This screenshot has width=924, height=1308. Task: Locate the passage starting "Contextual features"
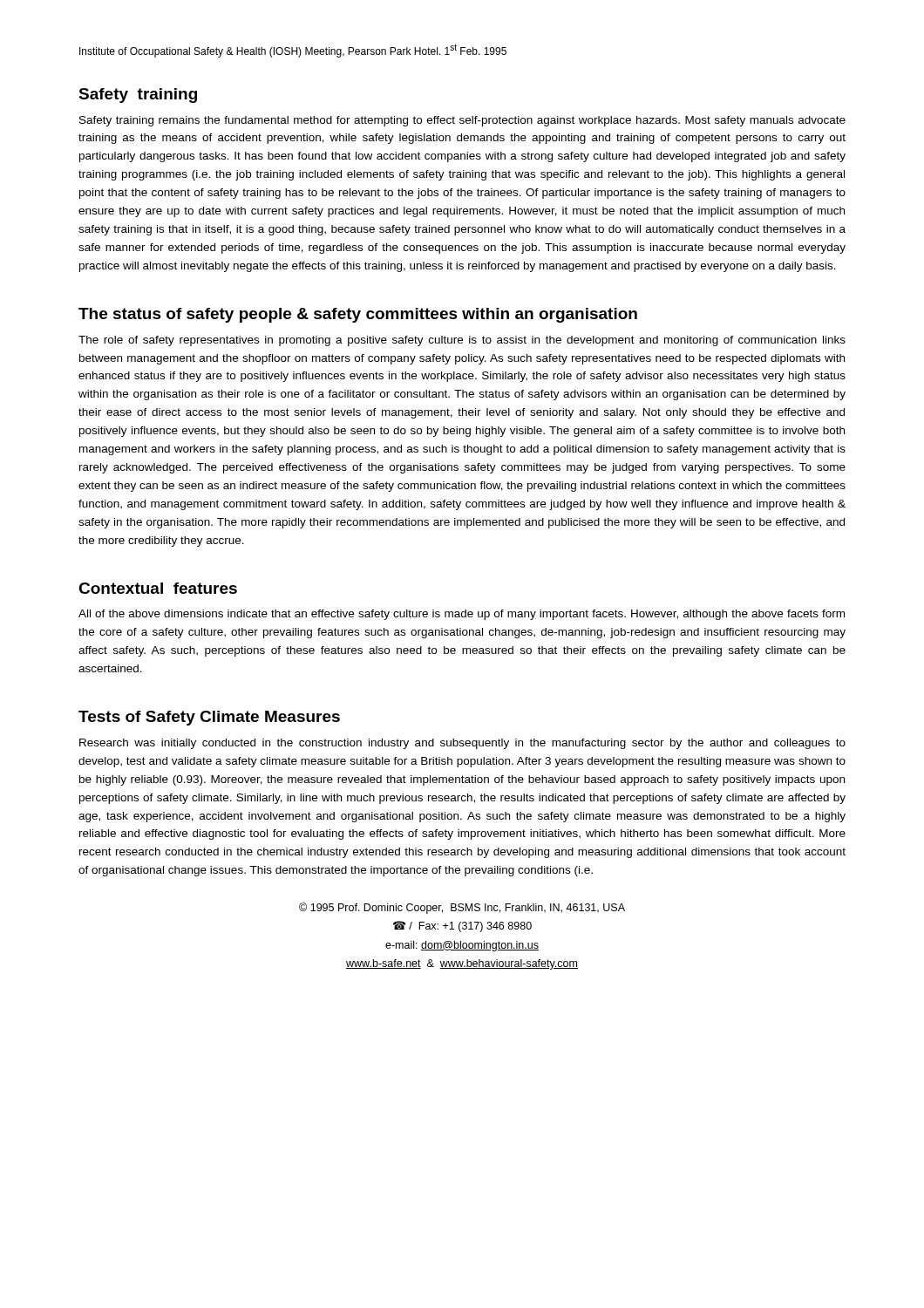tap(158, 588)
